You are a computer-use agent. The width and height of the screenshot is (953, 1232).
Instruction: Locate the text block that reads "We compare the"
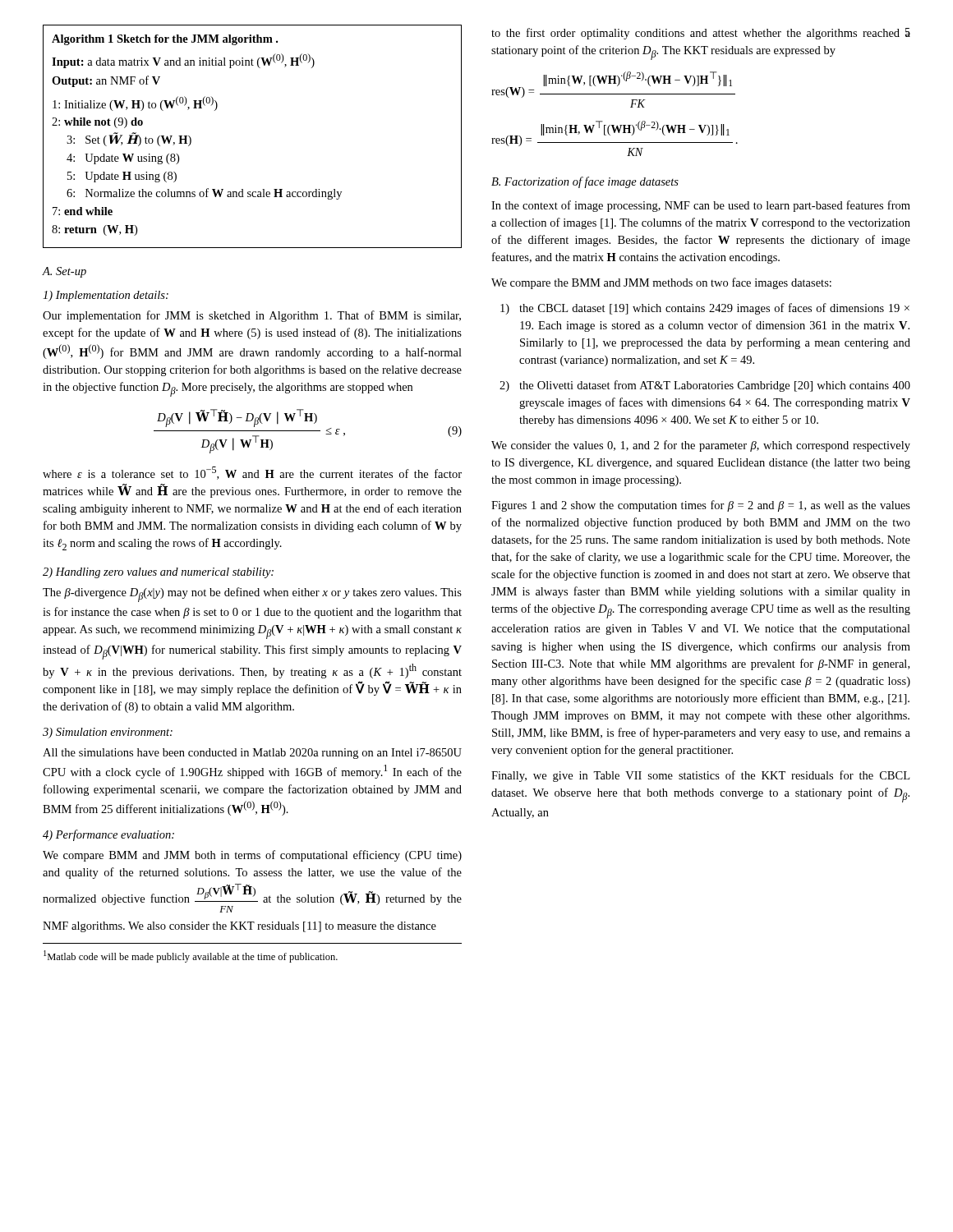pyautogui.click(x=662, y=282)
